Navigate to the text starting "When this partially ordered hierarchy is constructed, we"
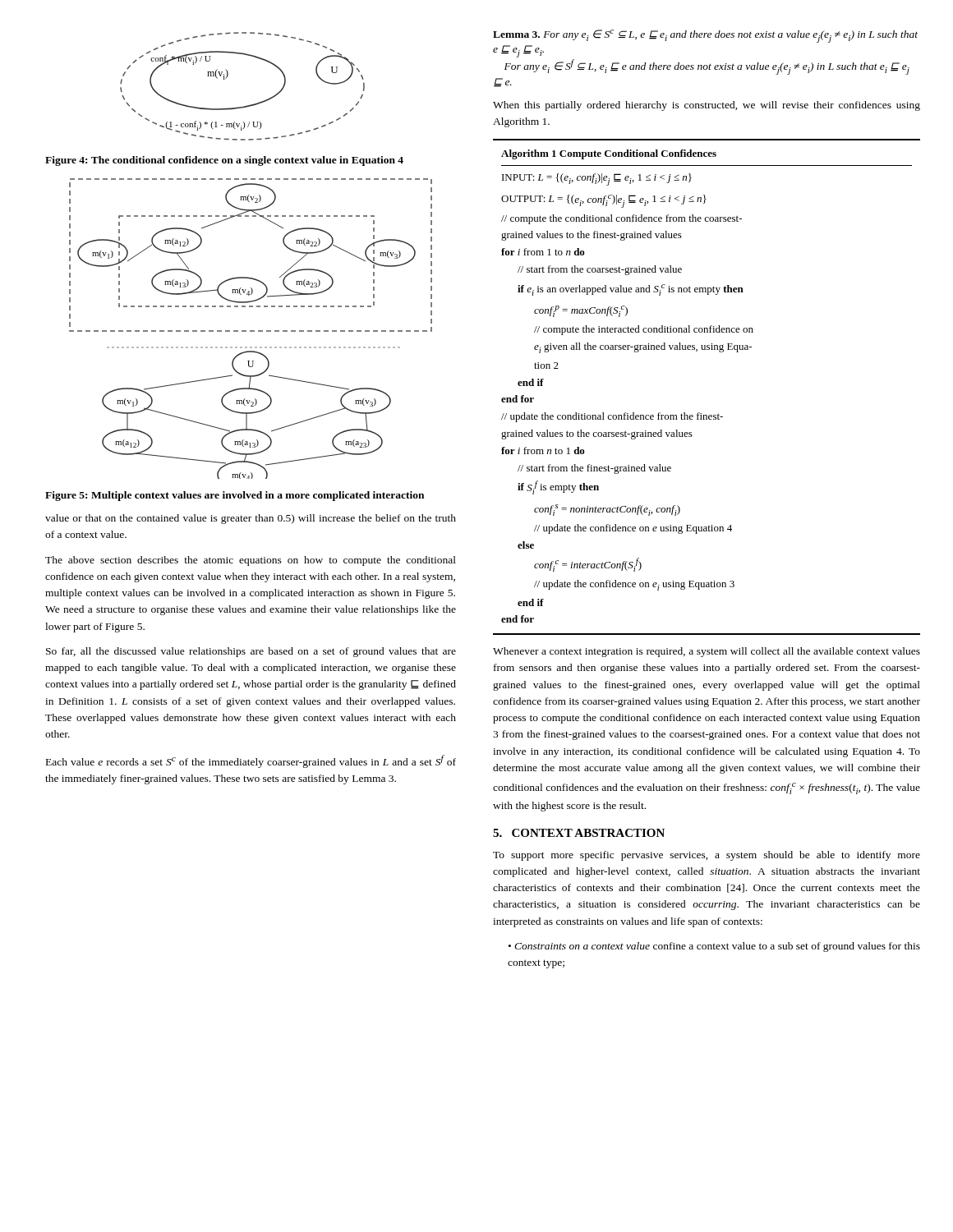 click(707, 113)
